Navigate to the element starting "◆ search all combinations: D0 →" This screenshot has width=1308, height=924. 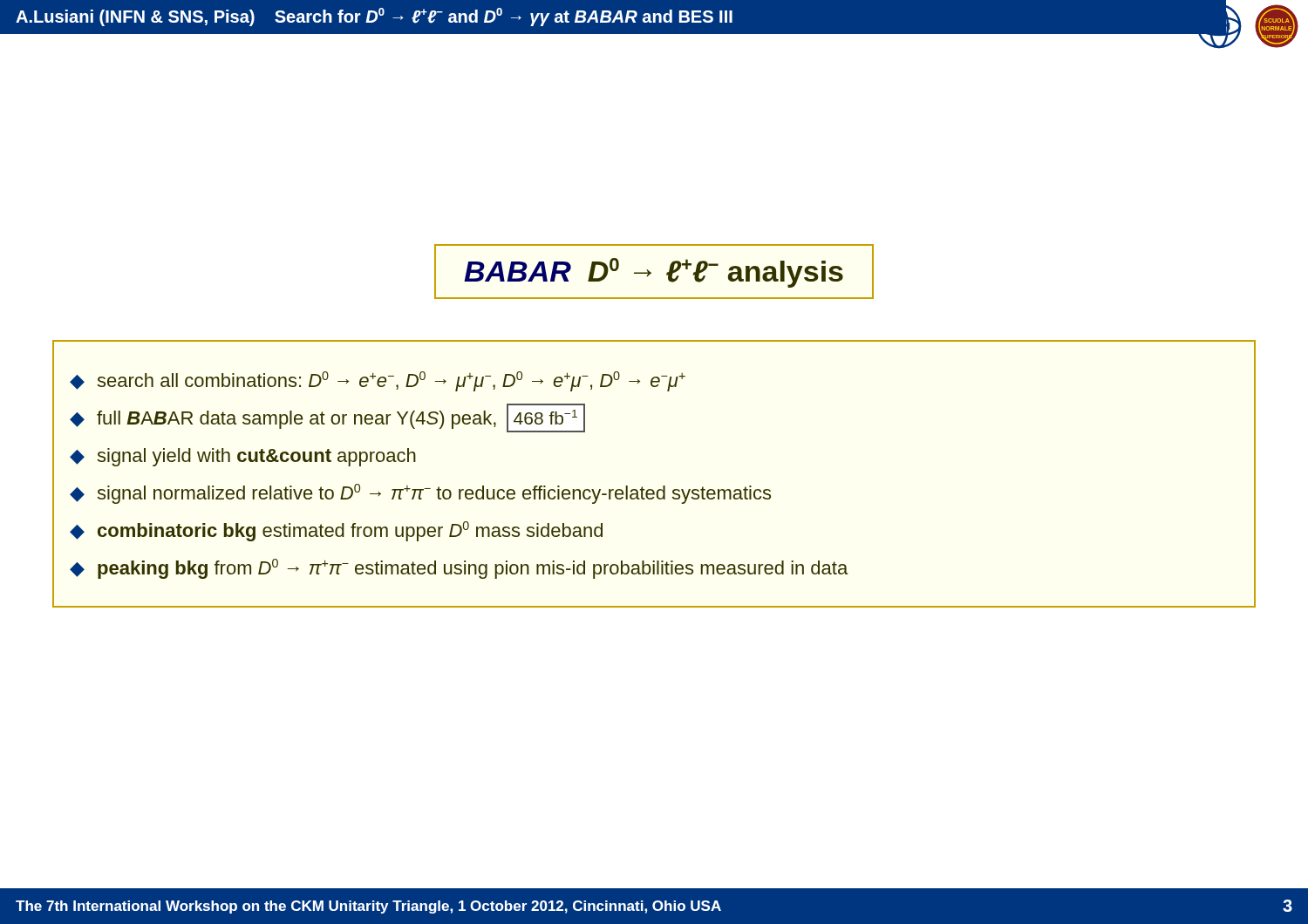(x=650, y=381)
